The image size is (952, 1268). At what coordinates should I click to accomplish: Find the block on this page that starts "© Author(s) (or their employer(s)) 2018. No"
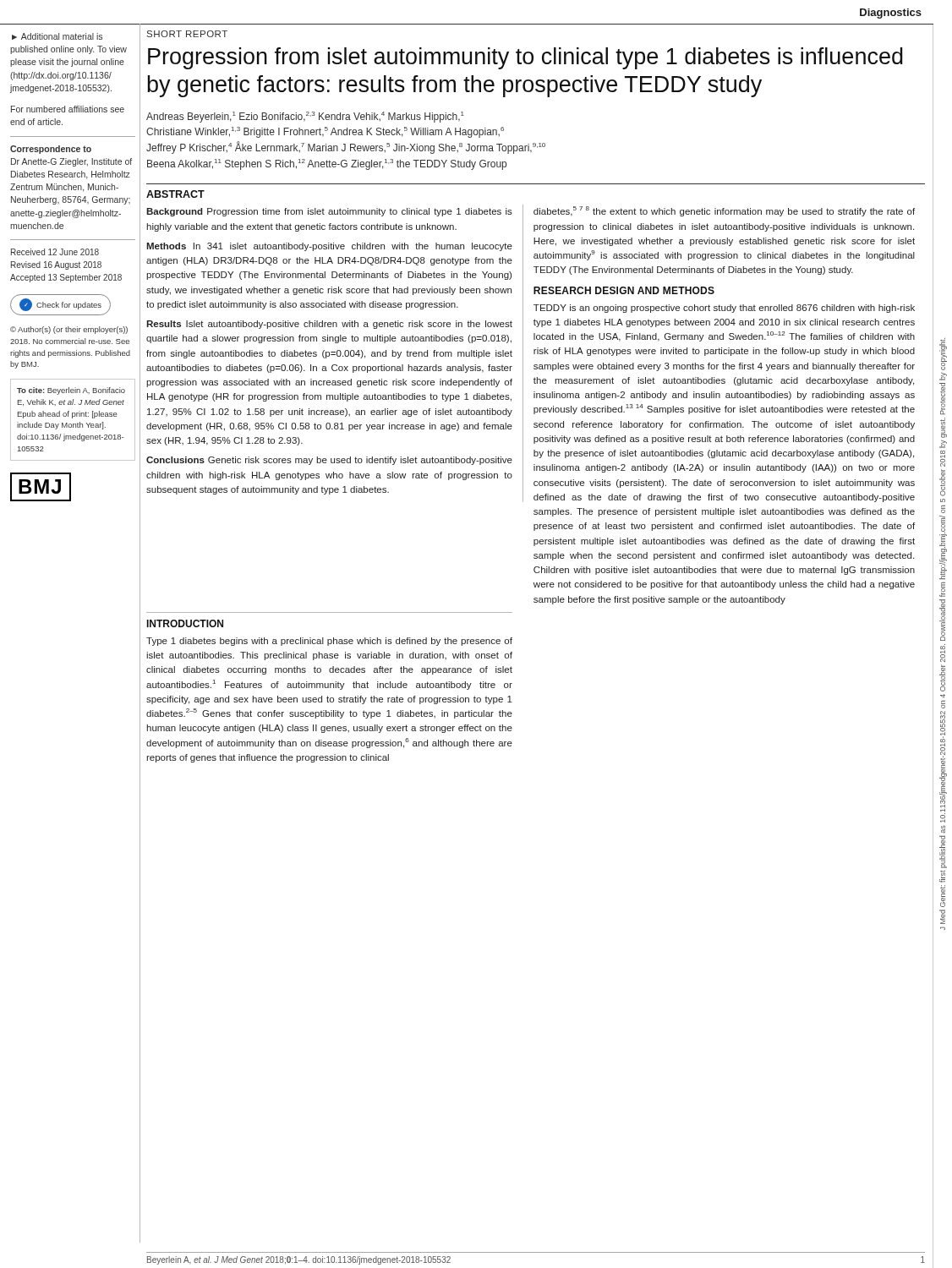70,347
